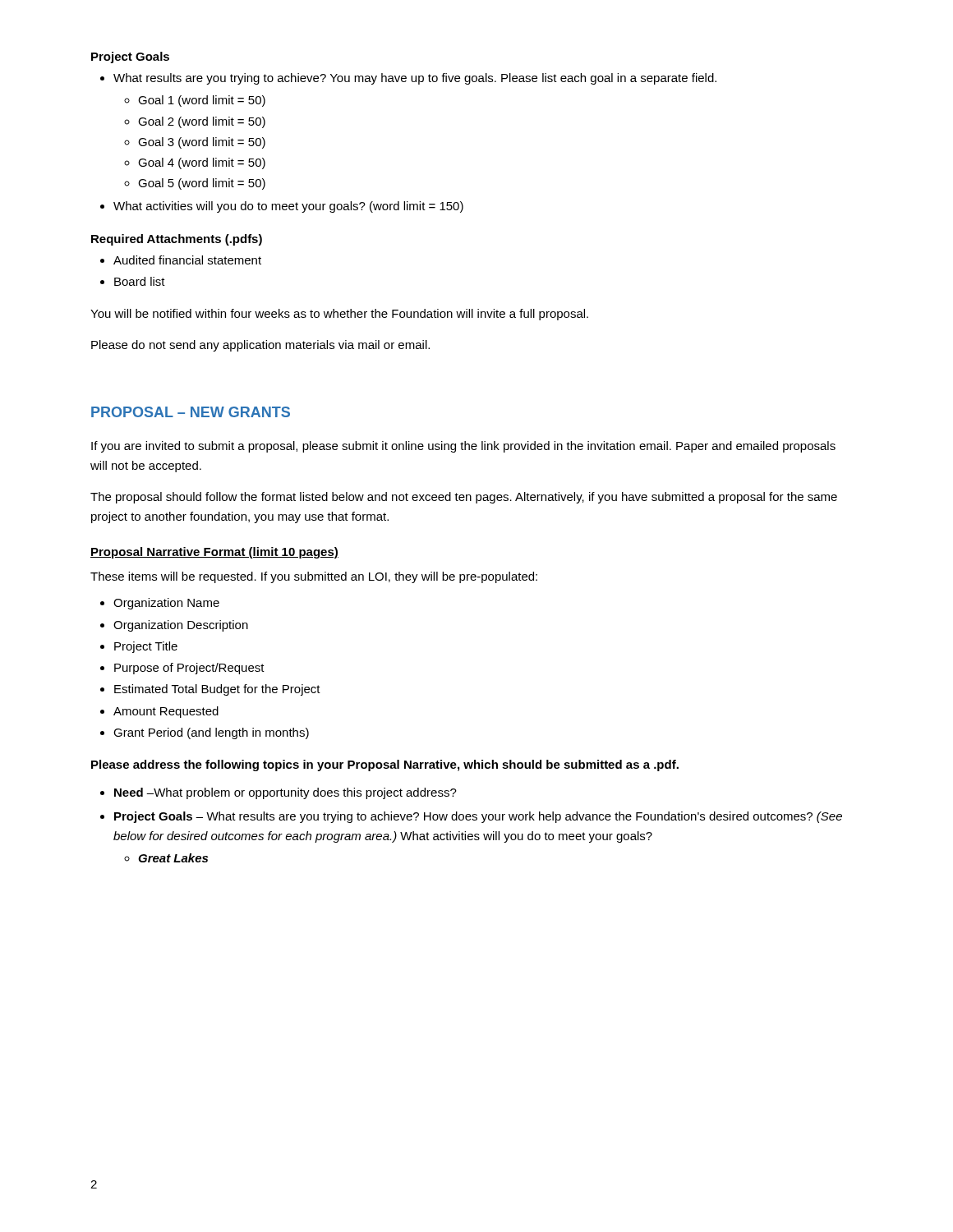Locate the list item that says "Board list"

coord(139,281)
